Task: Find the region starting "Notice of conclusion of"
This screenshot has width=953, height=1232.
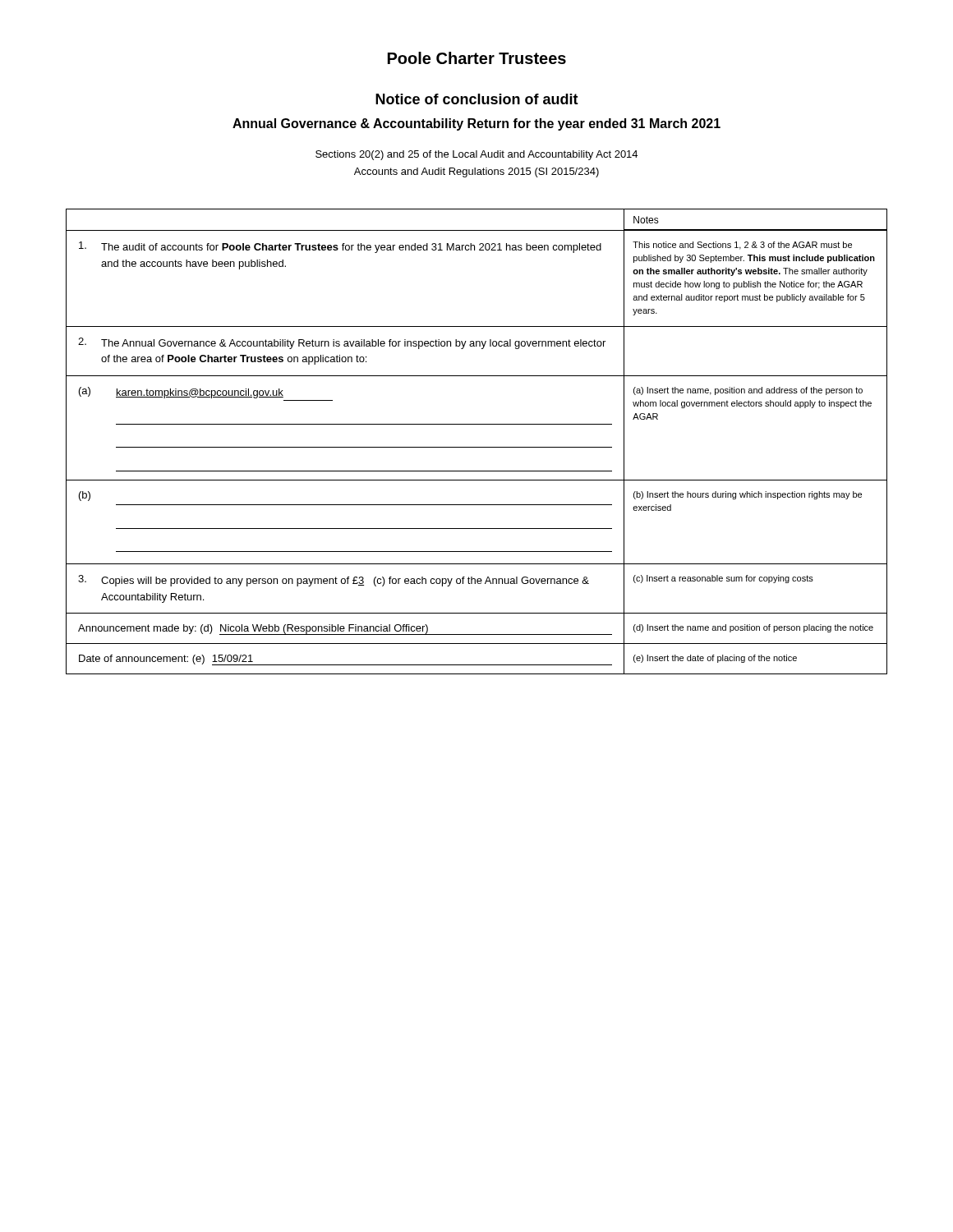Action: [x=476, y=99]
